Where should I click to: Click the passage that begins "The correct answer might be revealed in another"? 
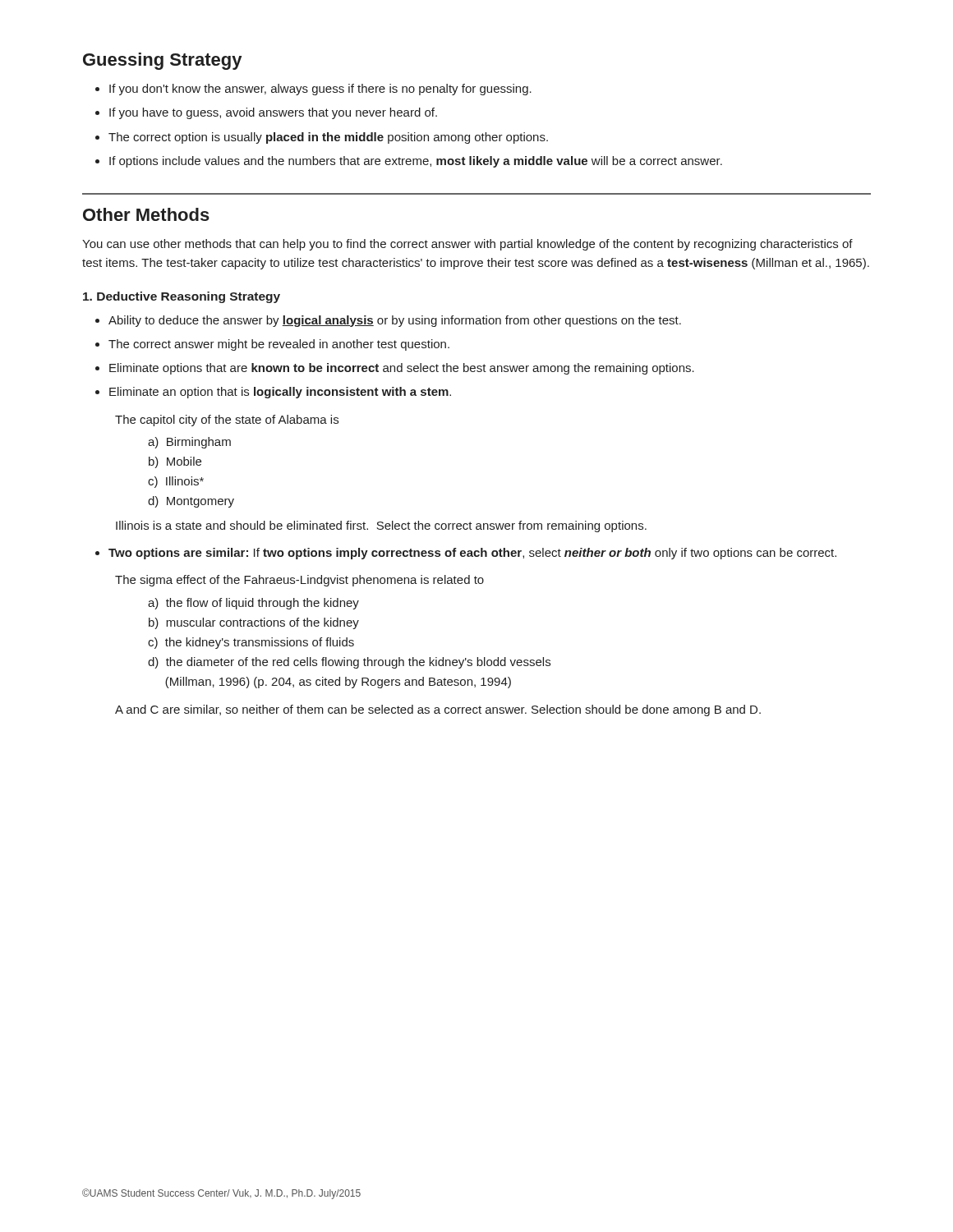pyautogui.click(x=272, y=345)
